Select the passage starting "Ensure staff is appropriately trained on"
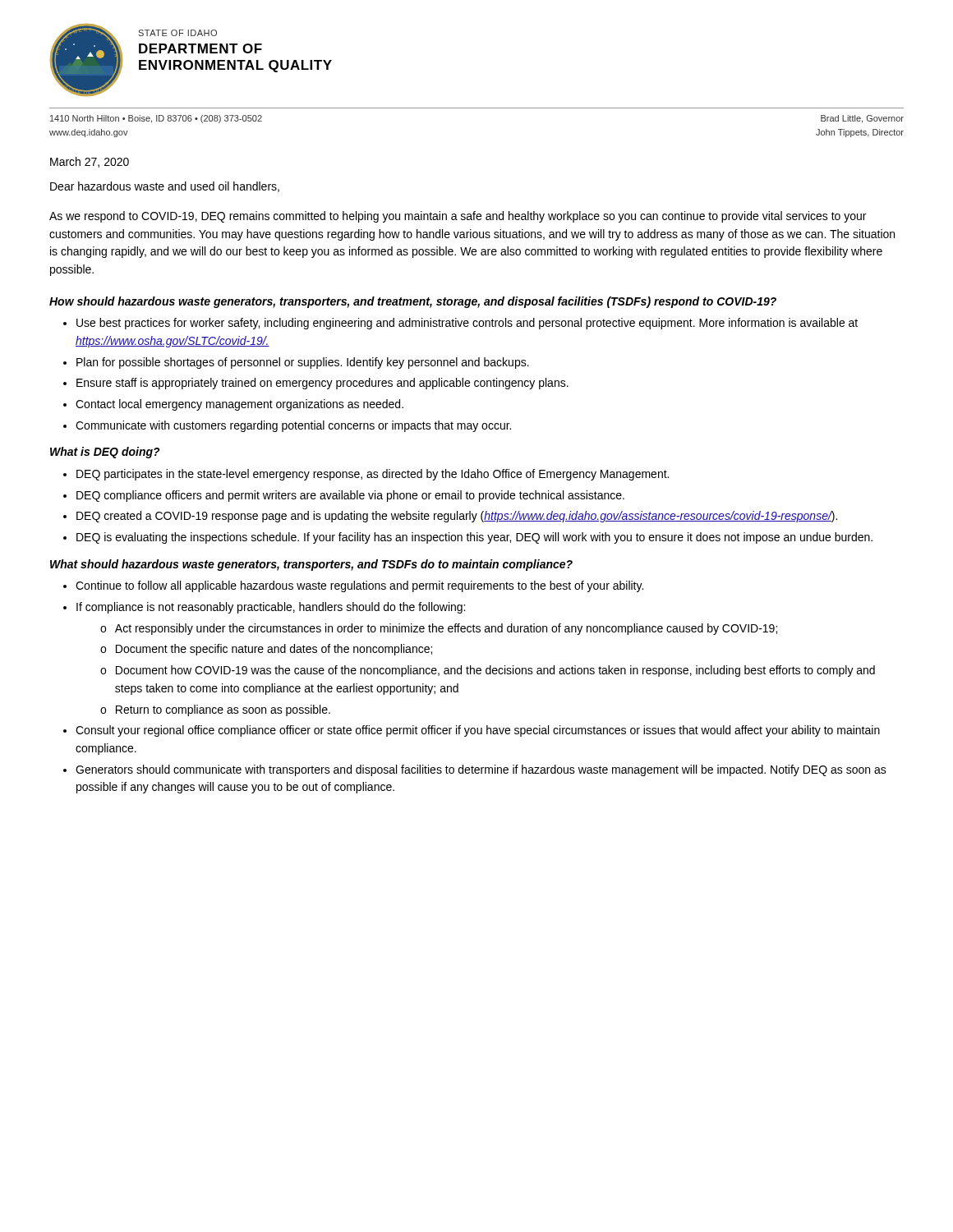953x1232 pixels. (490, 384)
